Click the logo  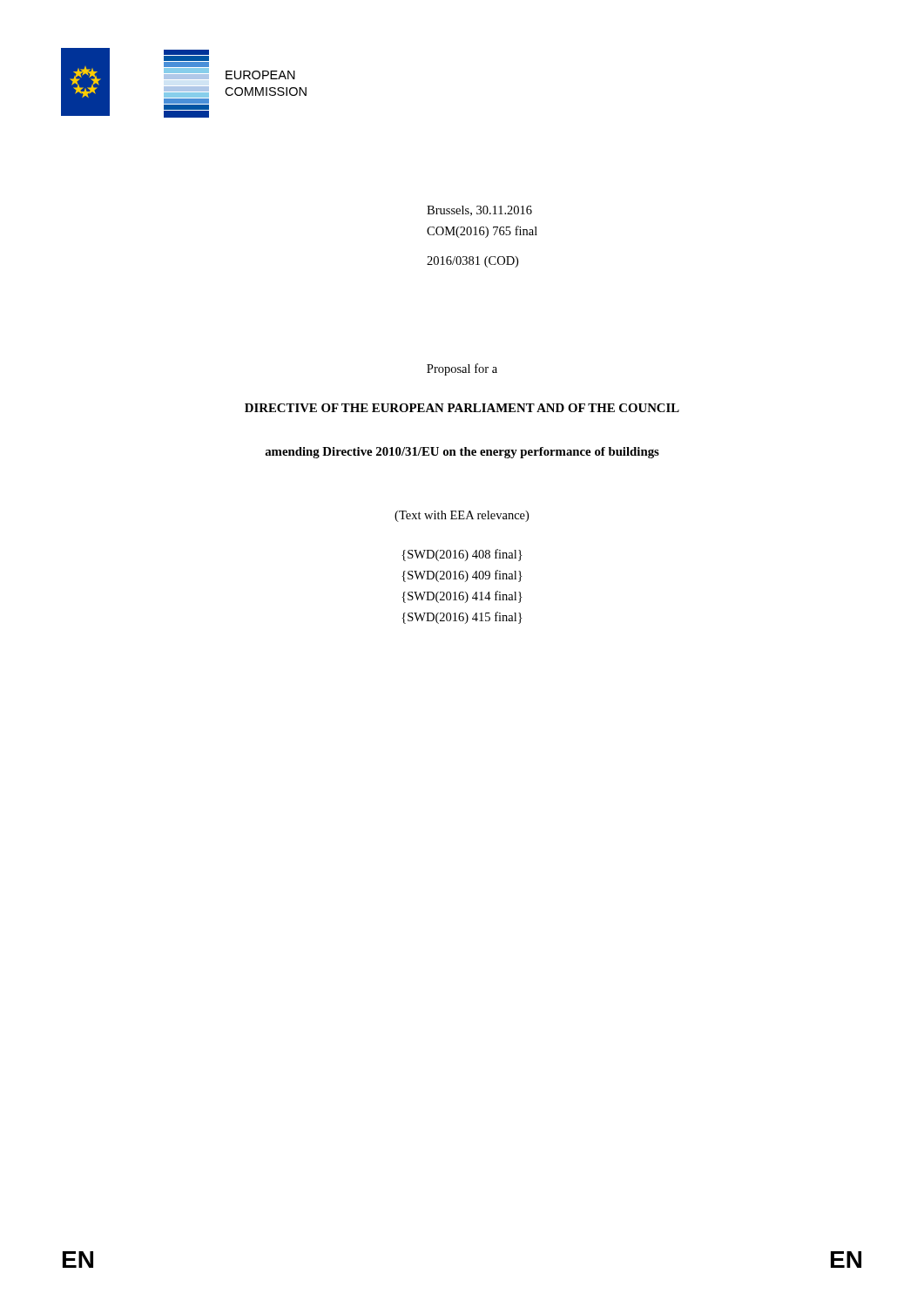coord(184,84)
